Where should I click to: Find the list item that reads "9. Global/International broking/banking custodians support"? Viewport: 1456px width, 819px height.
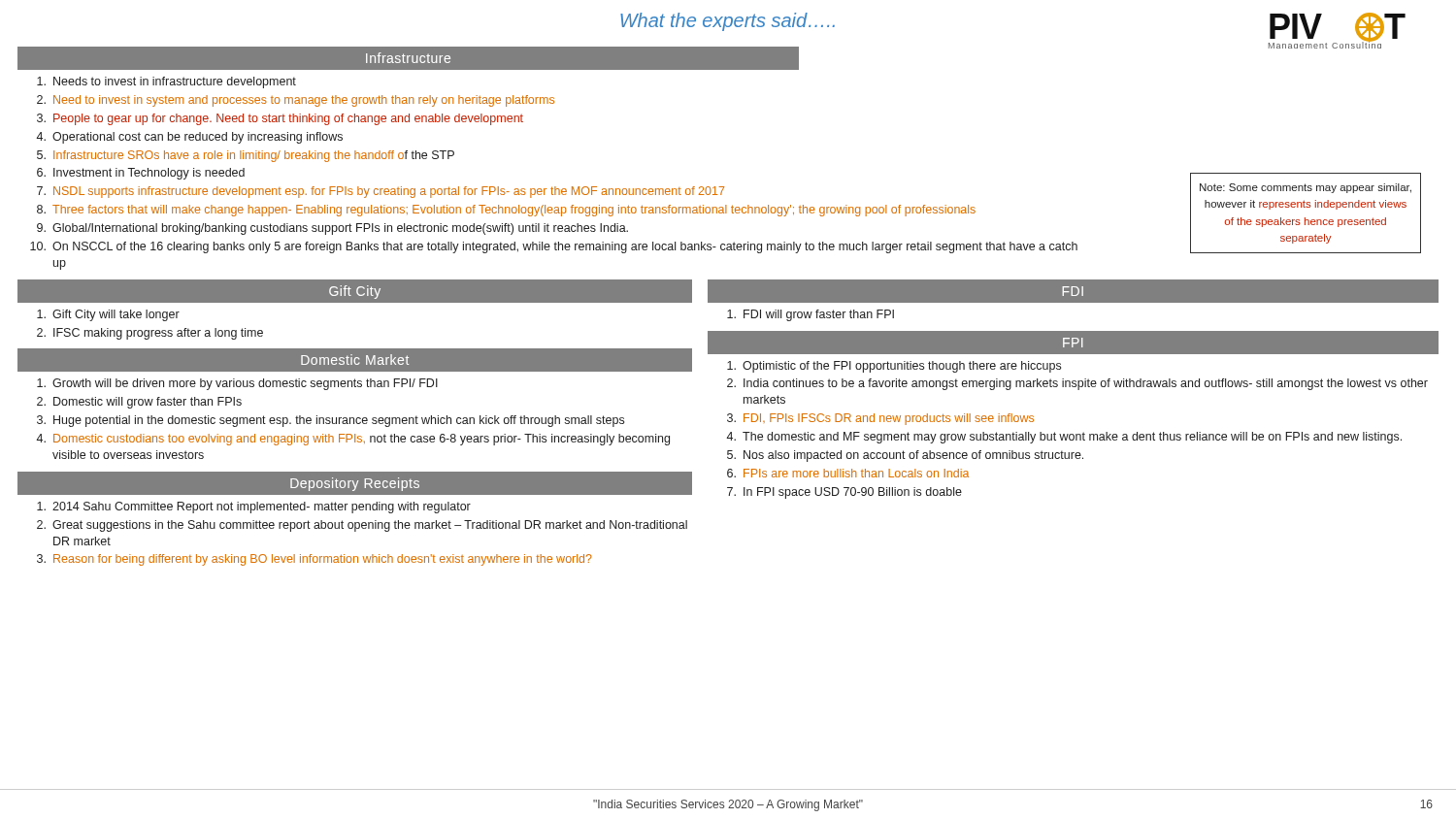(x=554, y=229)
